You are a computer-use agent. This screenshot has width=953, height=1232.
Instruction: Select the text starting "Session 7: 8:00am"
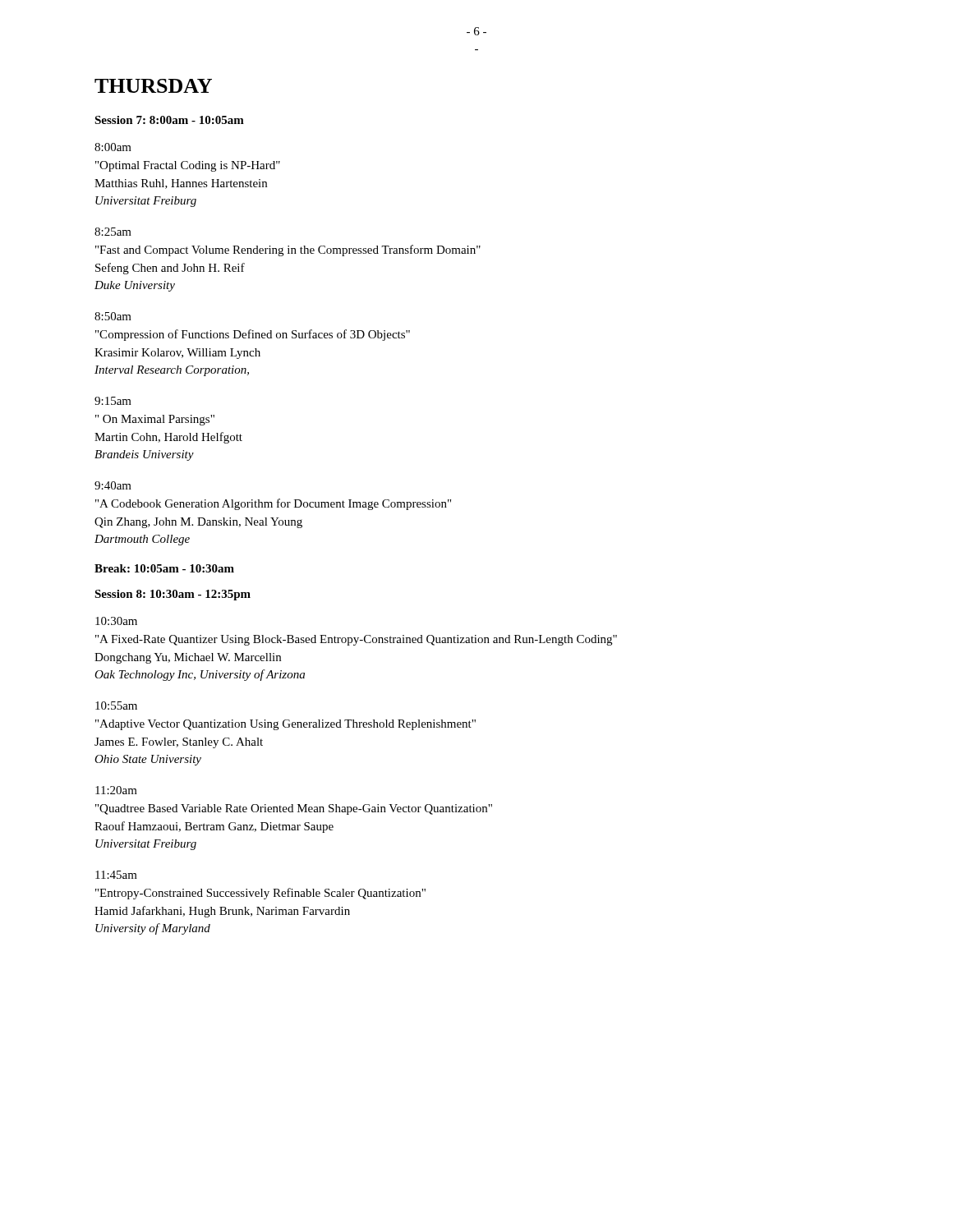point(169,120)
